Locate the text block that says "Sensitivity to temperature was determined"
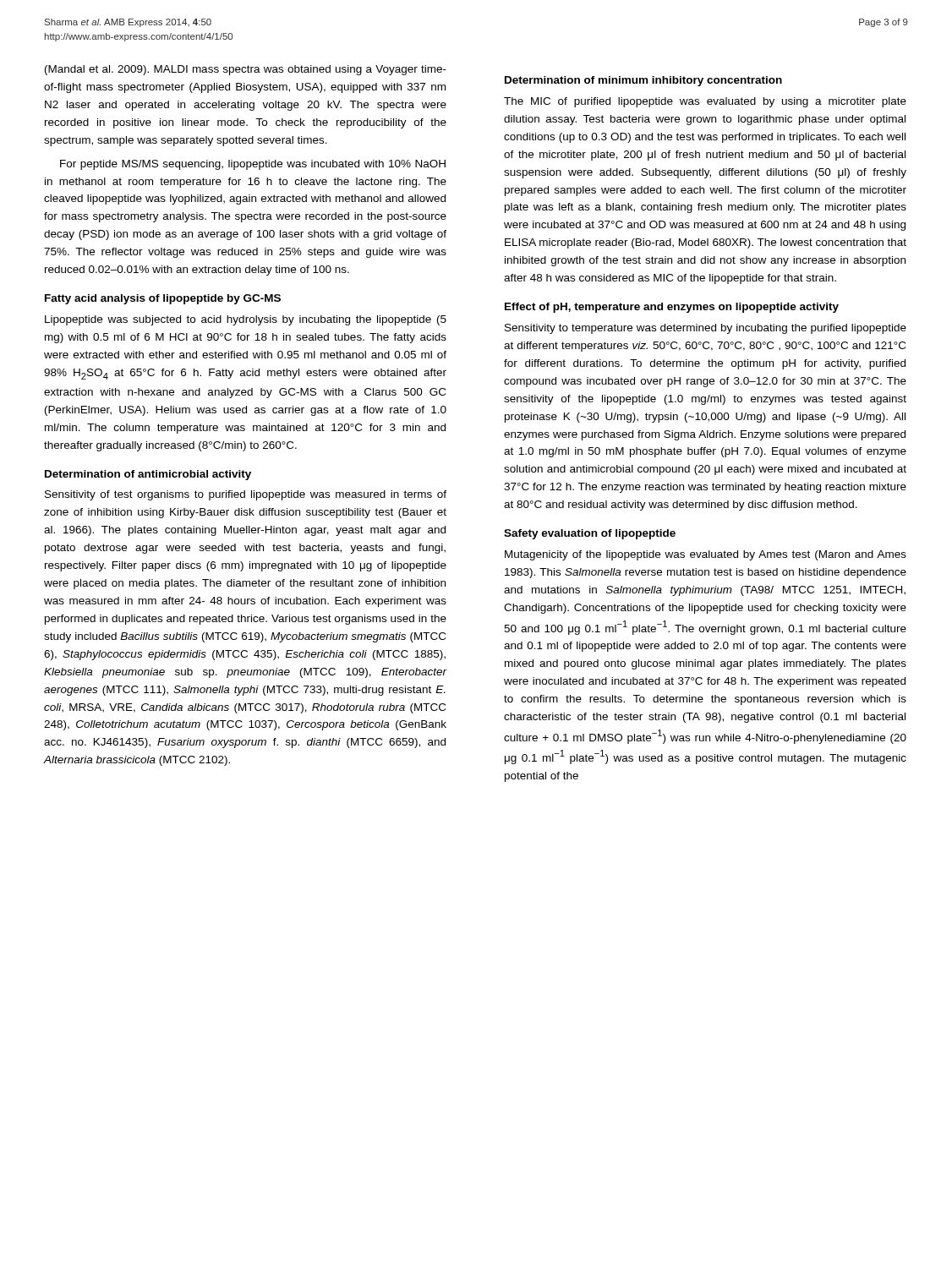Viewport: 952px width, 1268px height. click(705, 417)
